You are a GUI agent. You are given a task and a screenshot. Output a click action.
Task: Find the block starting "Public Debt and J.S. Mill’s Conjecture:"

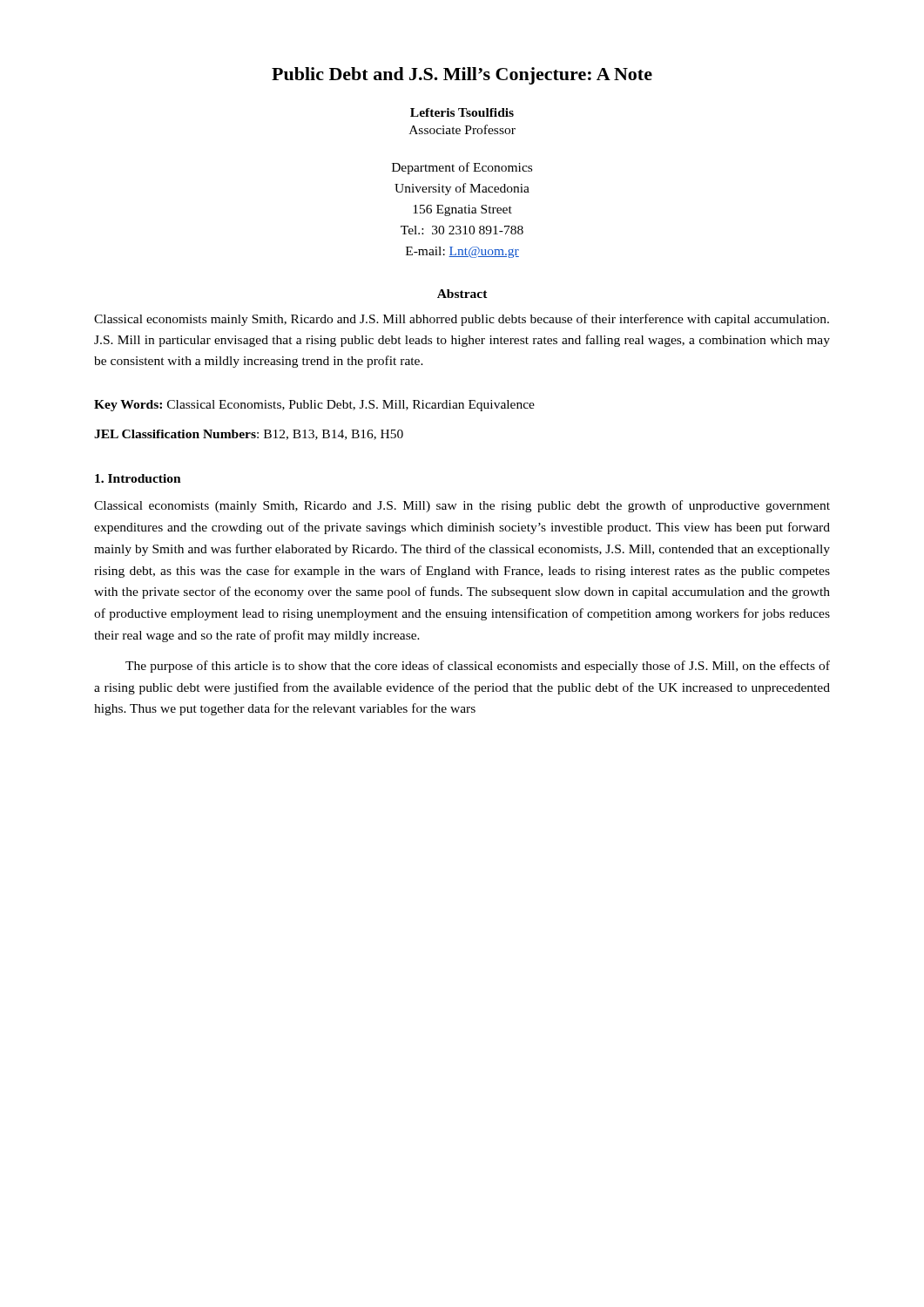(462, 74)
